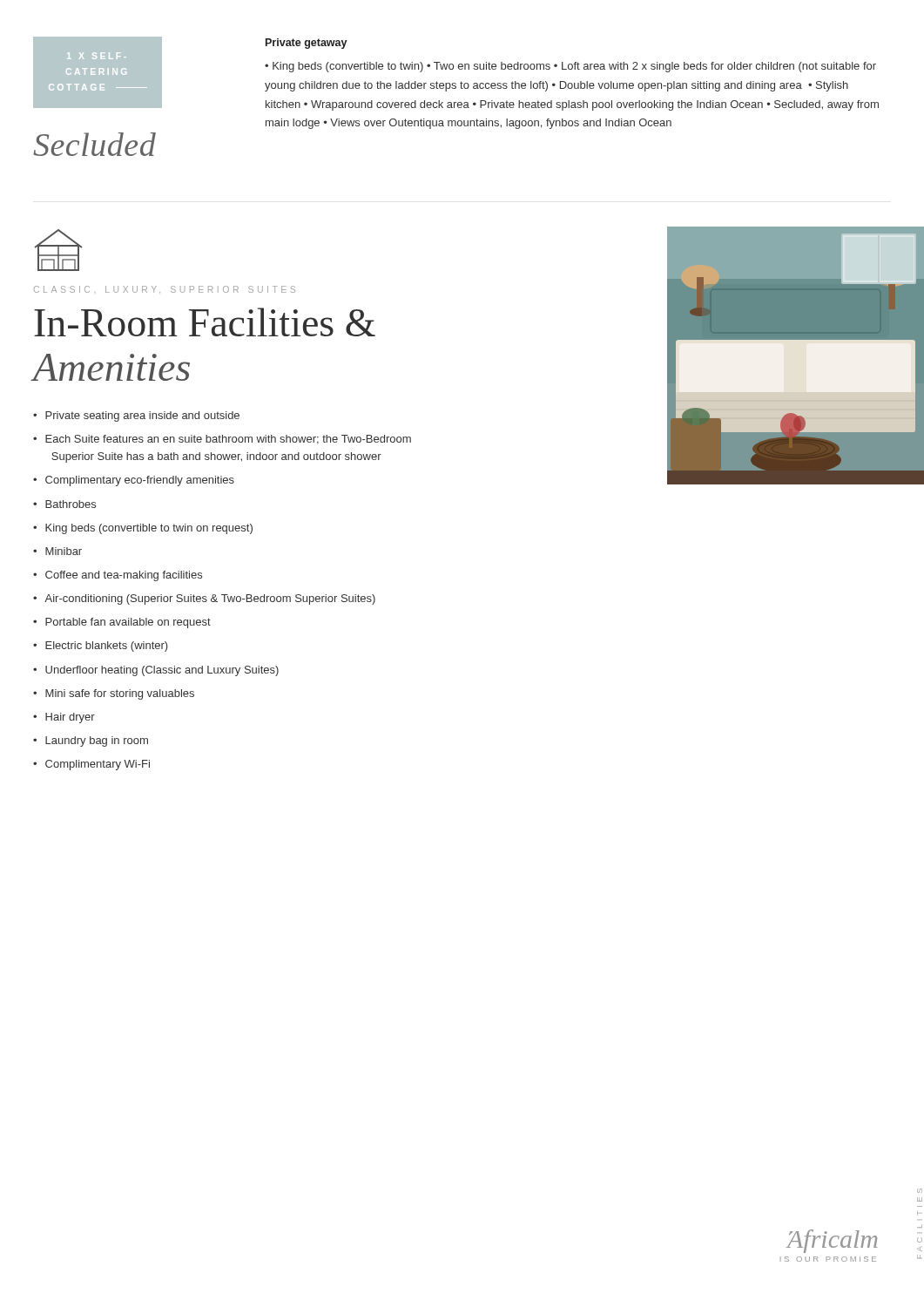Find the photo
Image resolution: width=924 pixels, height=1307 pixels.
pyautogui.click(x=796, y=356)
